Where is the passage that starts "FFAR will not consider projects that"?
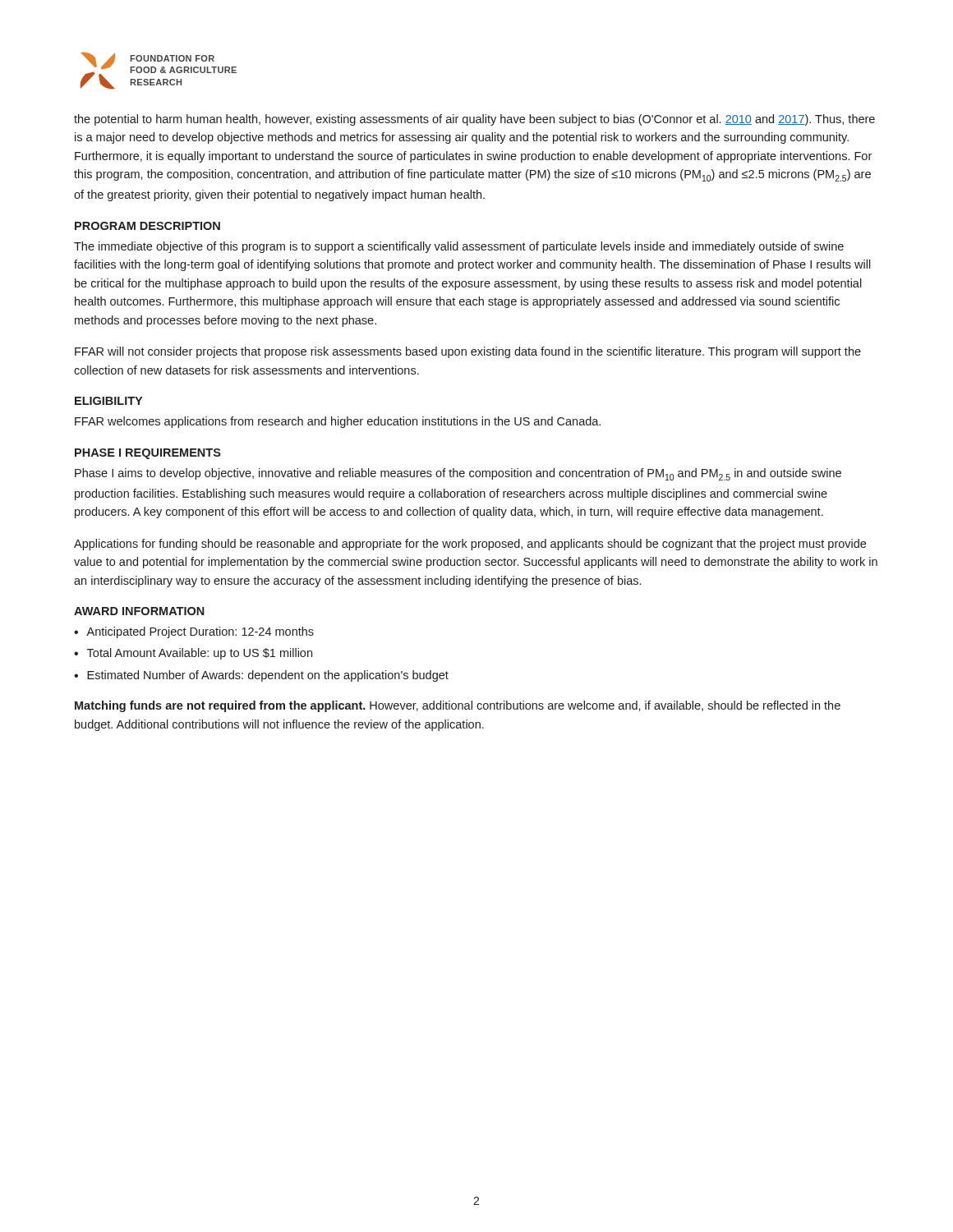Image resolution: width=953 pixels, height=1232 pixels. tap(467, 361)
